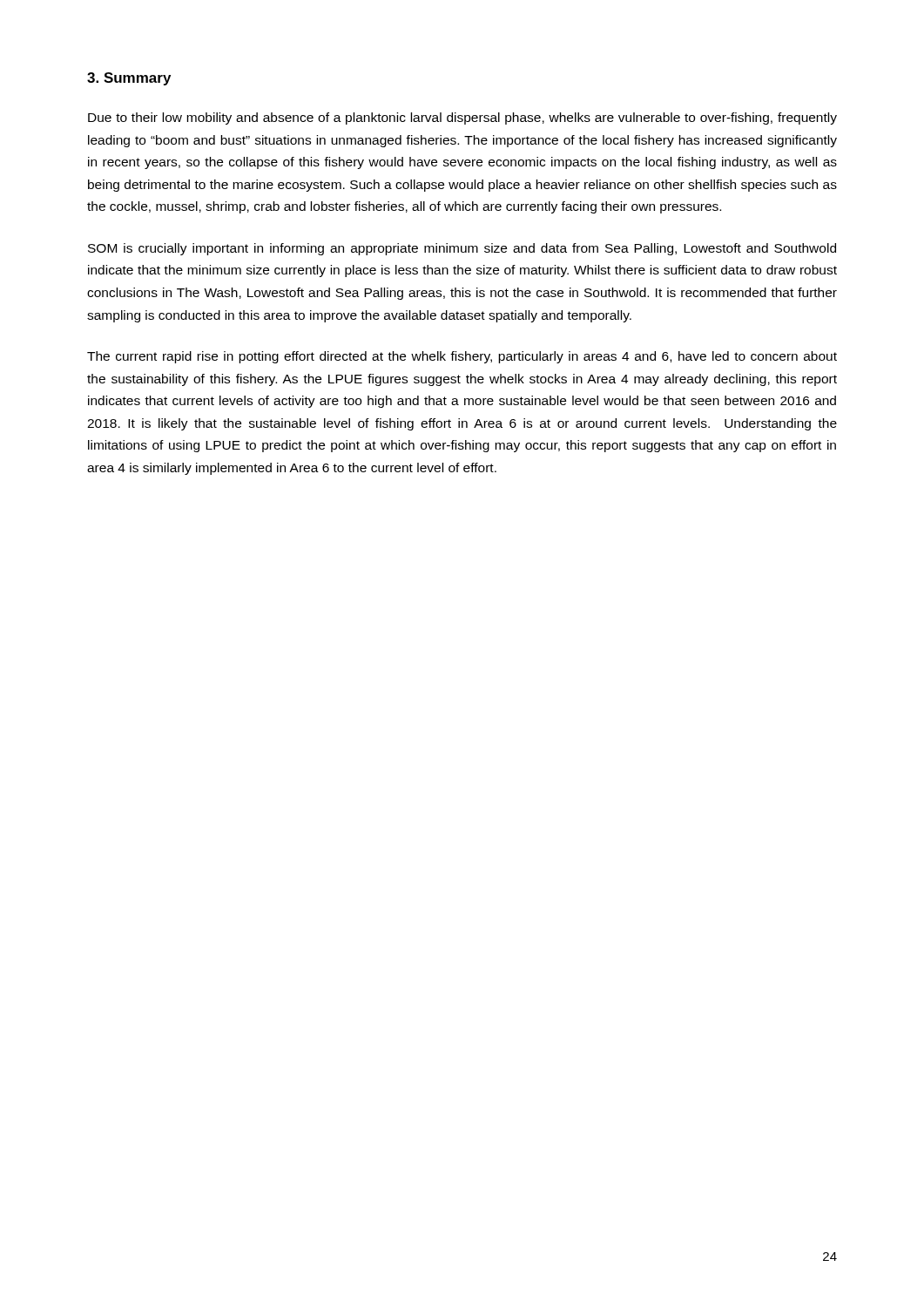Screen dimensions: 1307x924
Task: Click on the text block that reads "SOM is crucially important in informing"
Action: click(x=462, y=281)
